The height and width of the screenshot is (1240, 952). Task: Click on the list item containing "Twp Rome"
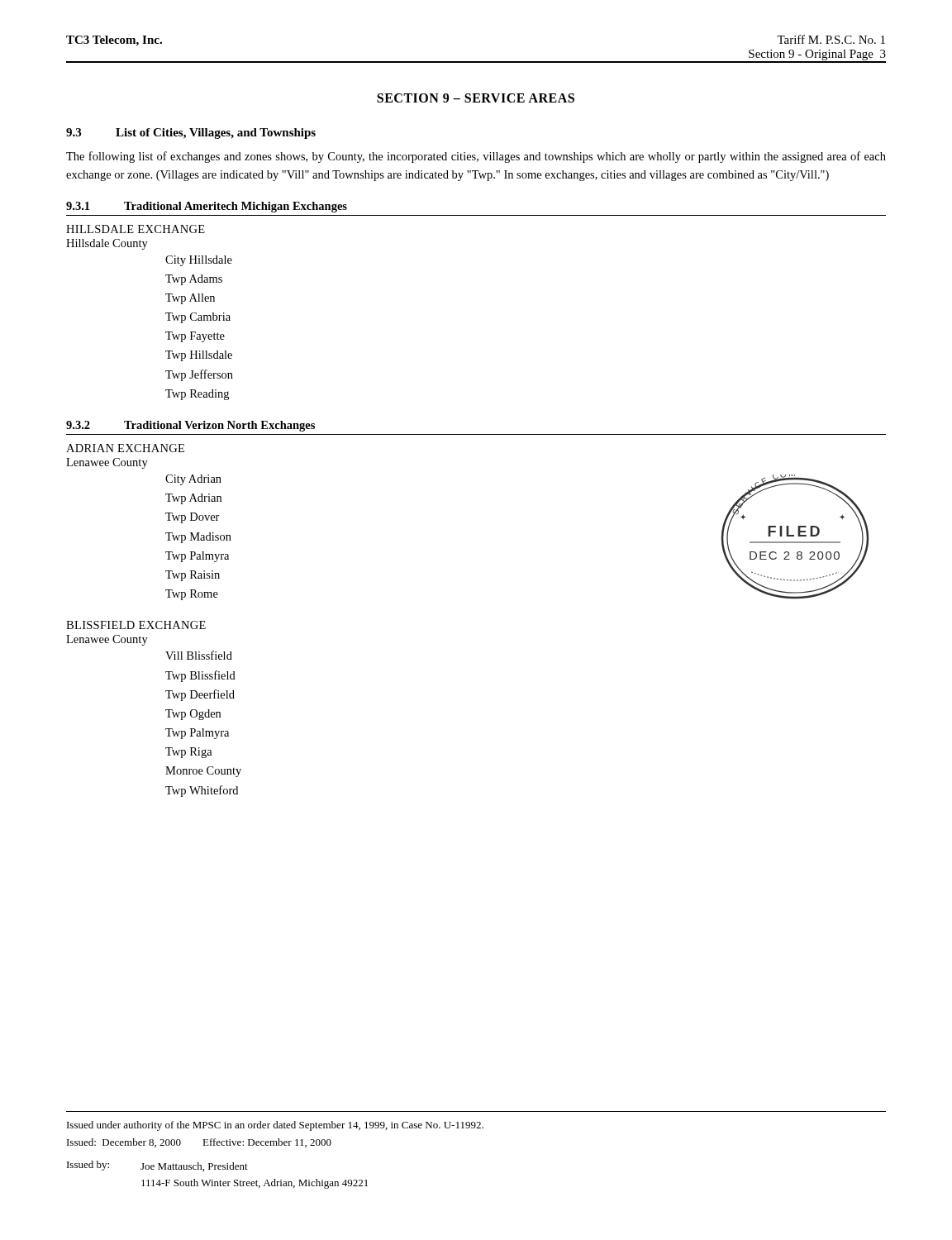point(192,594)
